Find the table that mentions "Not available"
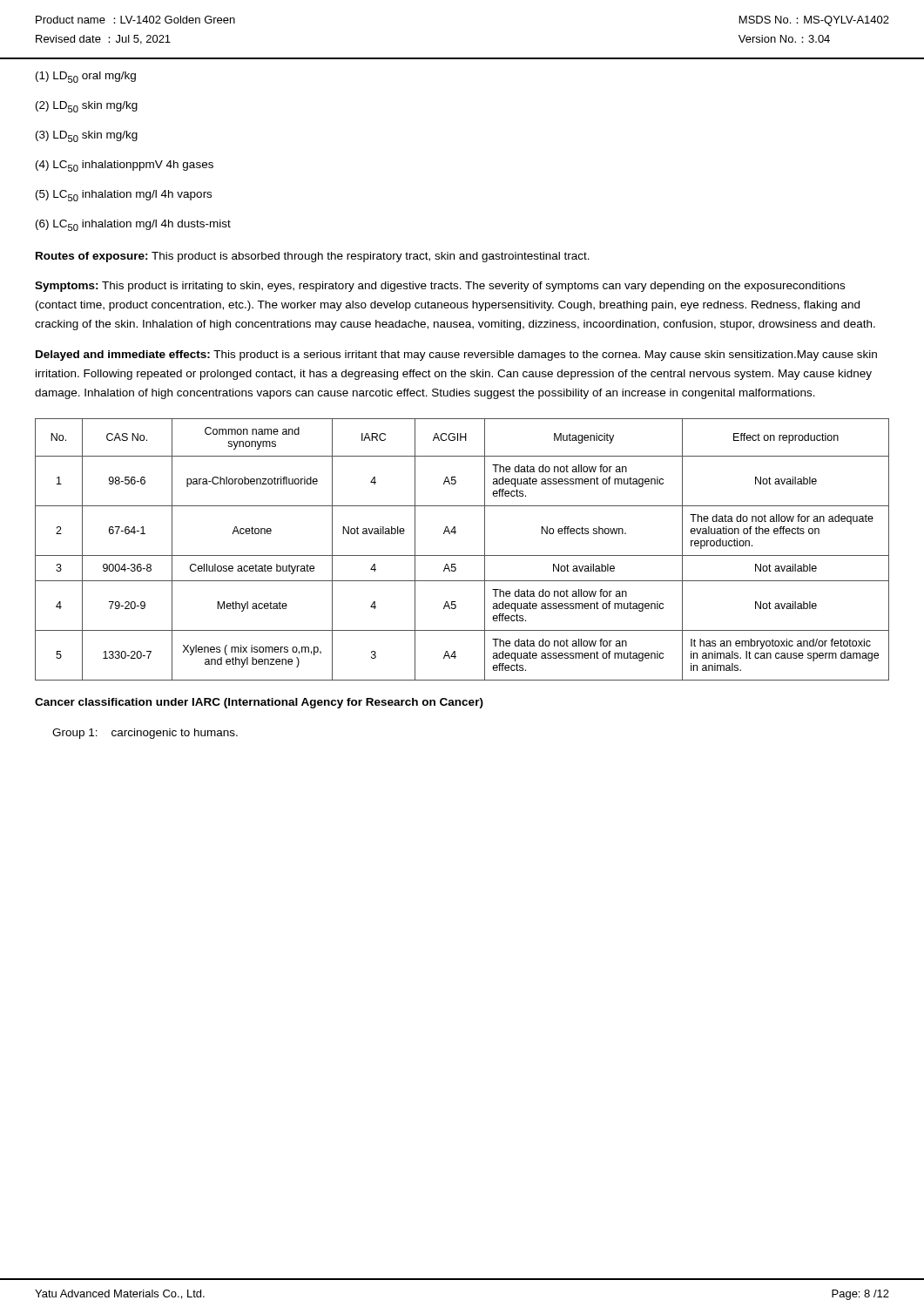 [462, 550]
